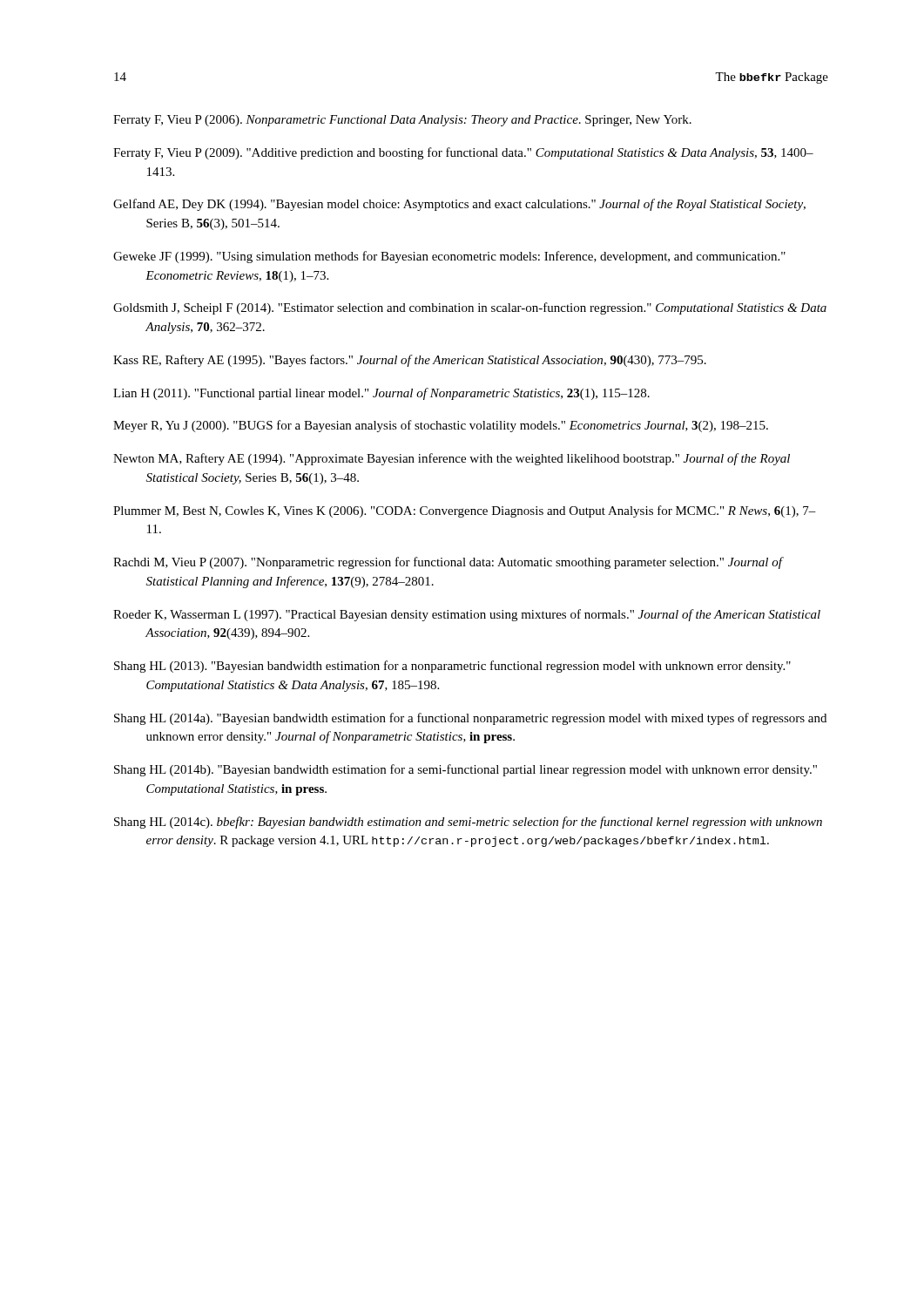The width and height of the screenshot is (924, 1307).
Task: Find the text block starting "Kass RE, Raftery AE (1995). "Bayes"
Action: coord(410,360)
